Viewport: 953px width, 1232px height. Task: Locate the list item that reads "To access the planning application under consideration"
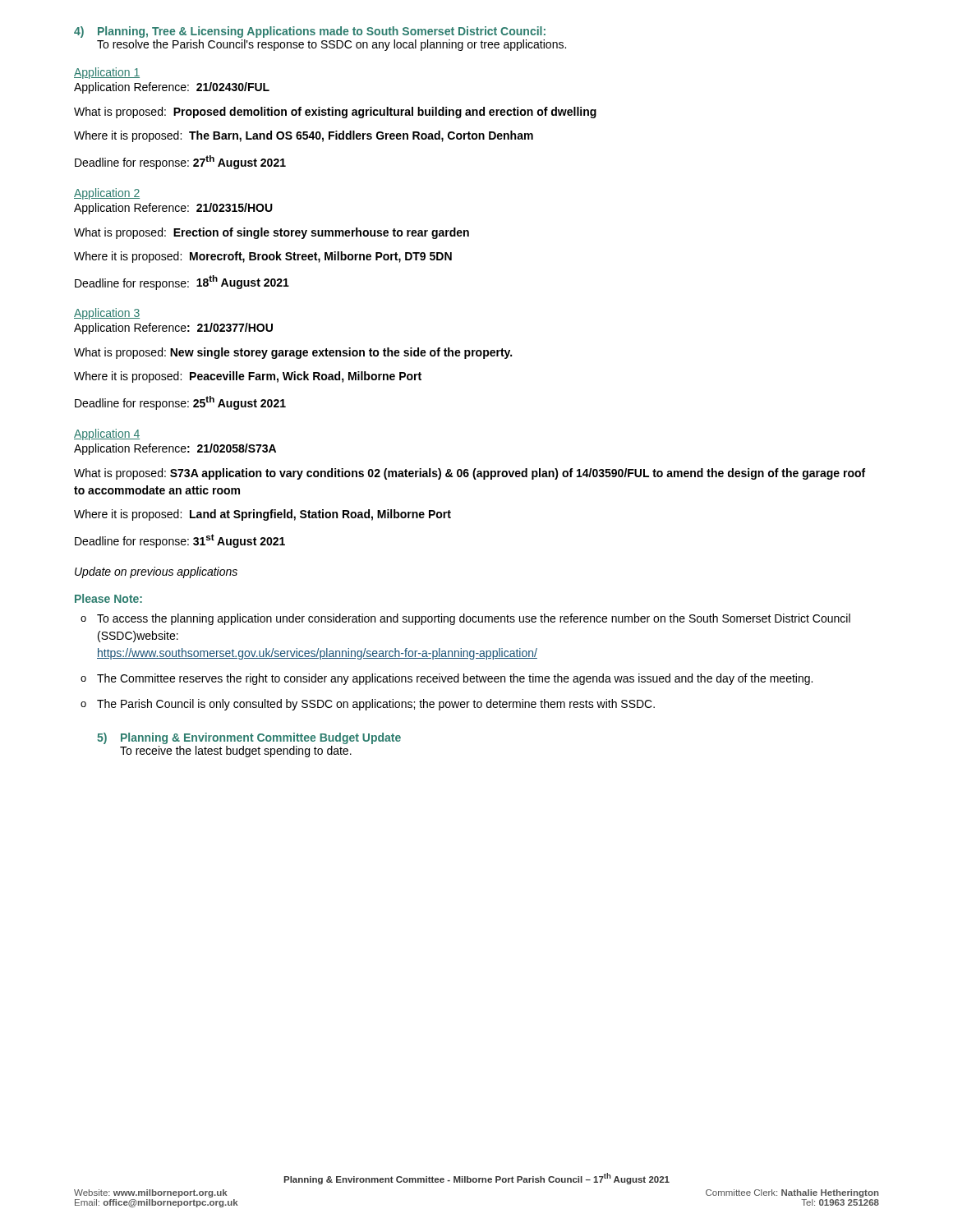474,619
